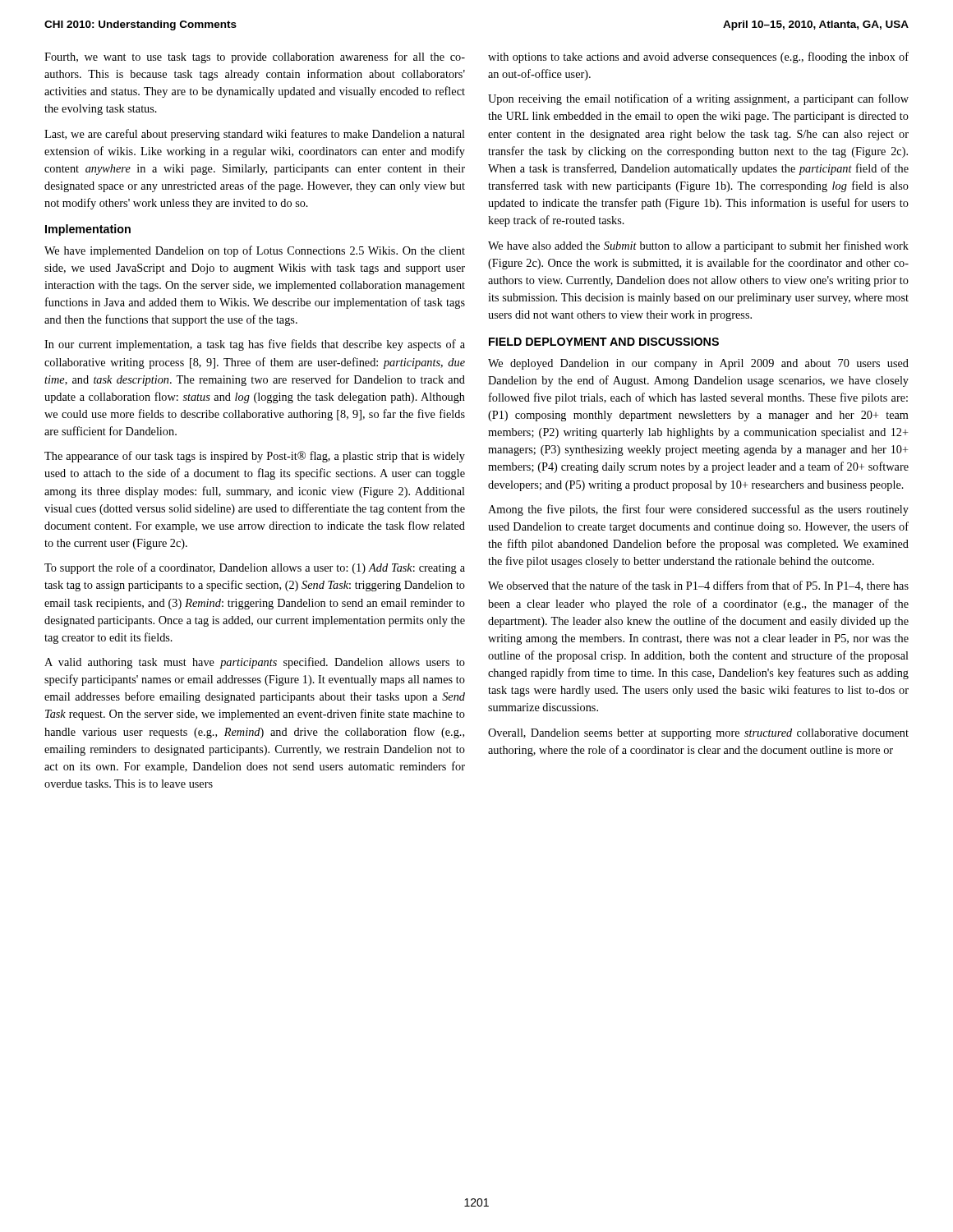Click on the text block with the text "A valid authoring task"
This screenshot has height=1232, width=953.
click(x=255, y=723)
